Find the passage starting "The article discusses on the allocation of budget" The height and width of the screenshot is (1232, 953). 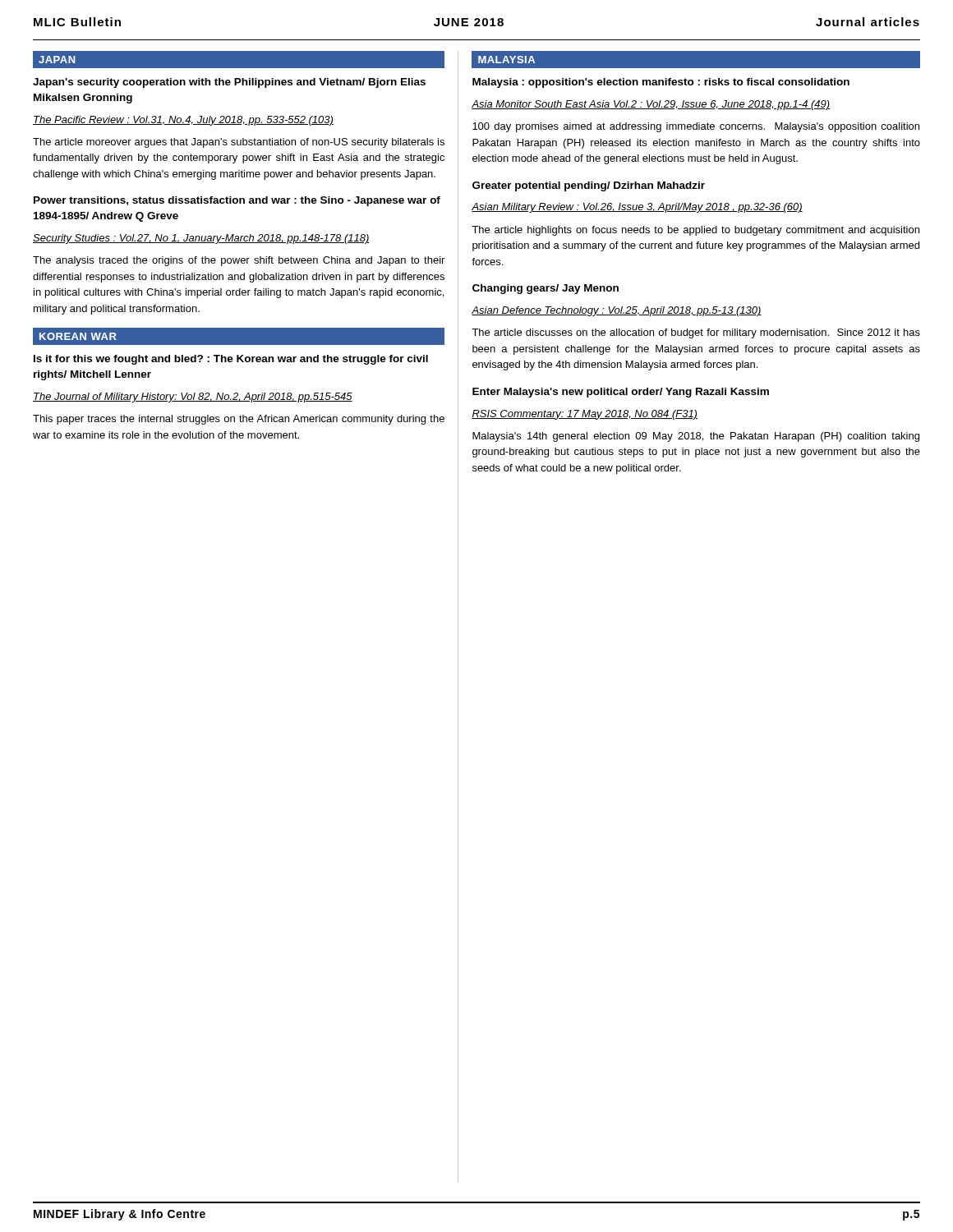tap(696, 348)
